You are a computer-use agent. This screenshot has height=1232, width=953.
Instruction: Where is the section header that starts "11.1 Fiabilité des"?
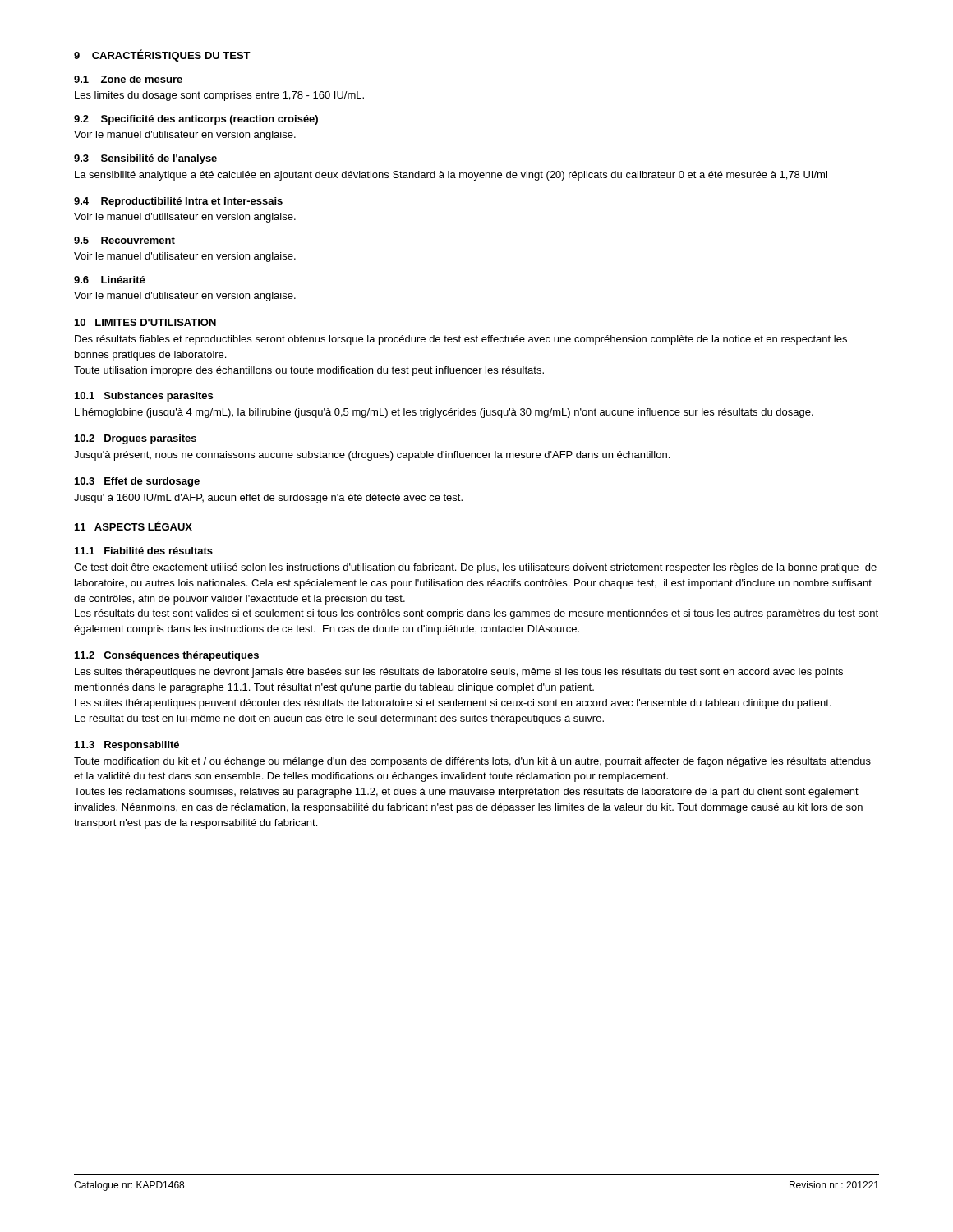click(143, 551)
